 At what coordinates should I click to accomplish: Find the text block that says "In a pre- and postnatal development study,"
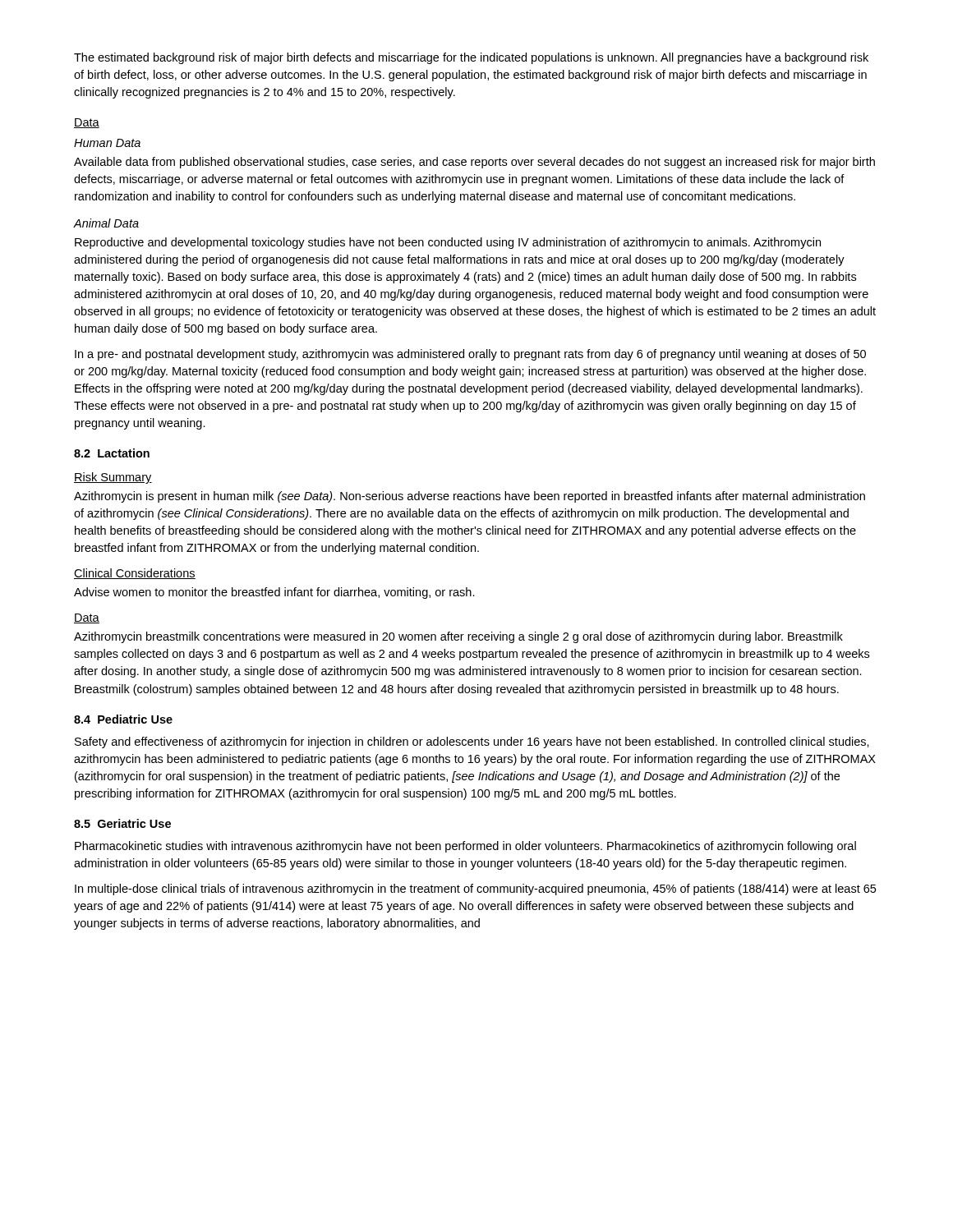(x=470, y=389)
